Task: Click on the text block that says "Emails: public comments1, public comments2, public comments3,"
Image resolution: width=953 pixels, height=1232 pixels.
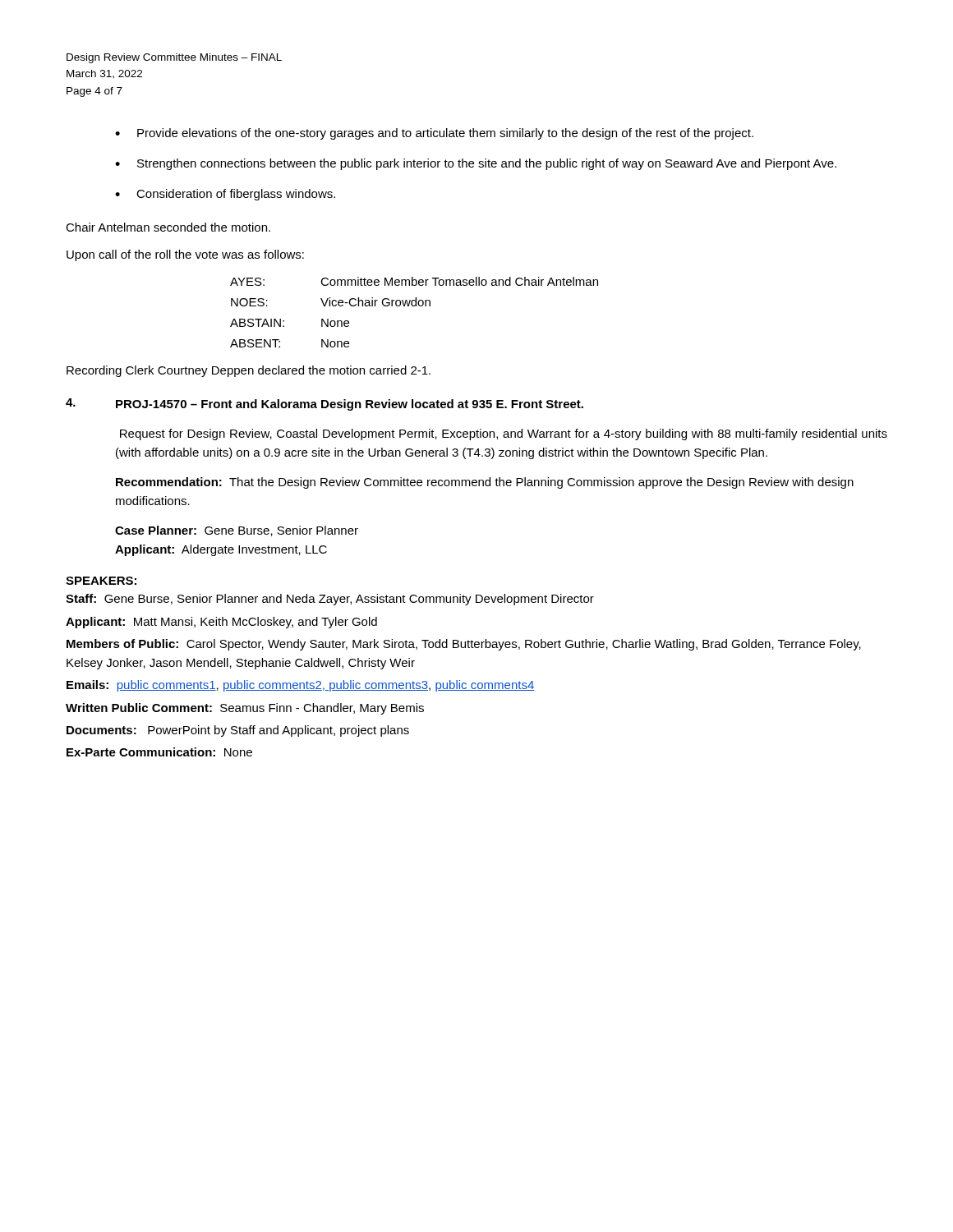Action: 300,685
